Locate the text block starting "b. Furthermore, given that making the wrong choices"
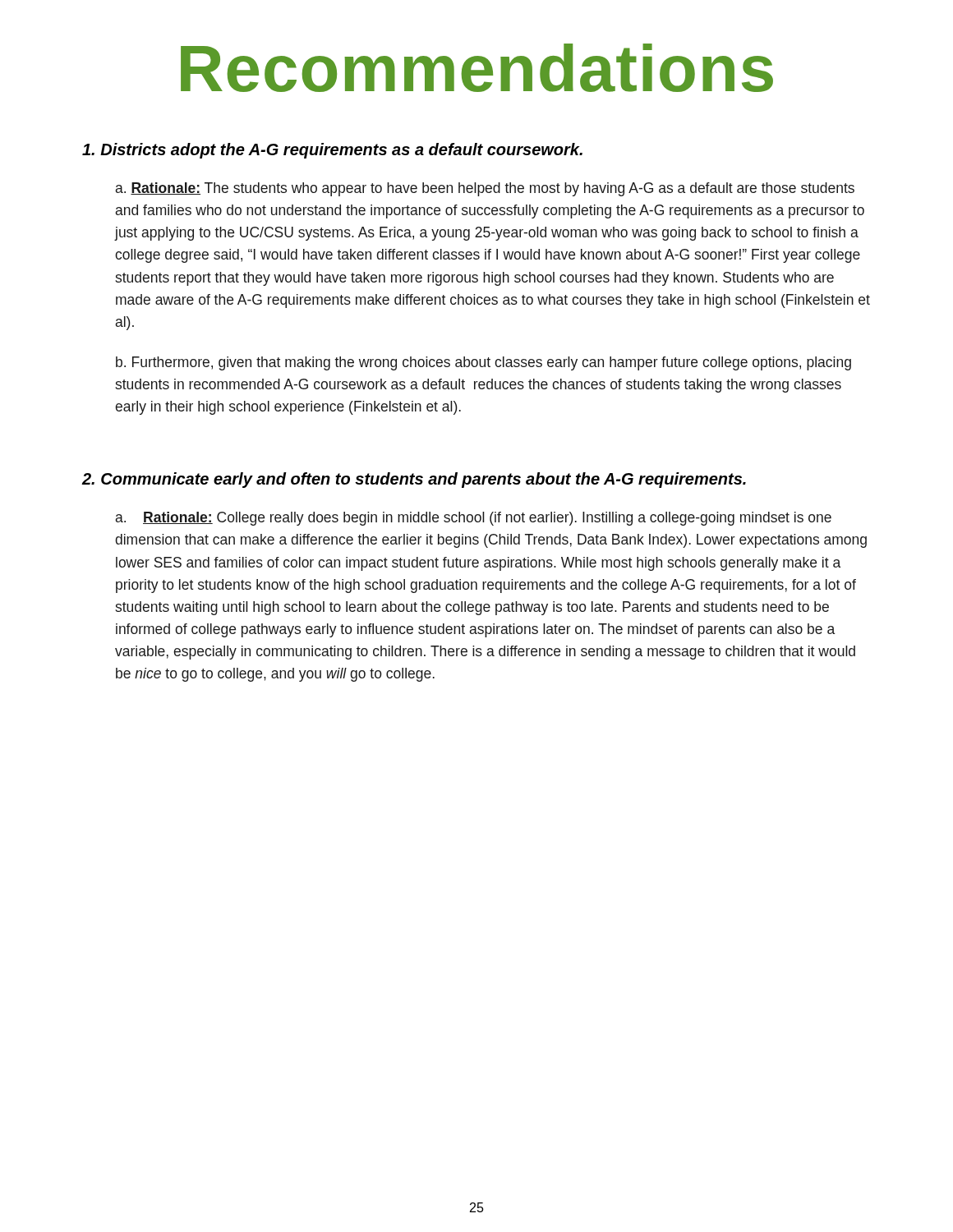The image size is (953, 1232). click(483, 384)
